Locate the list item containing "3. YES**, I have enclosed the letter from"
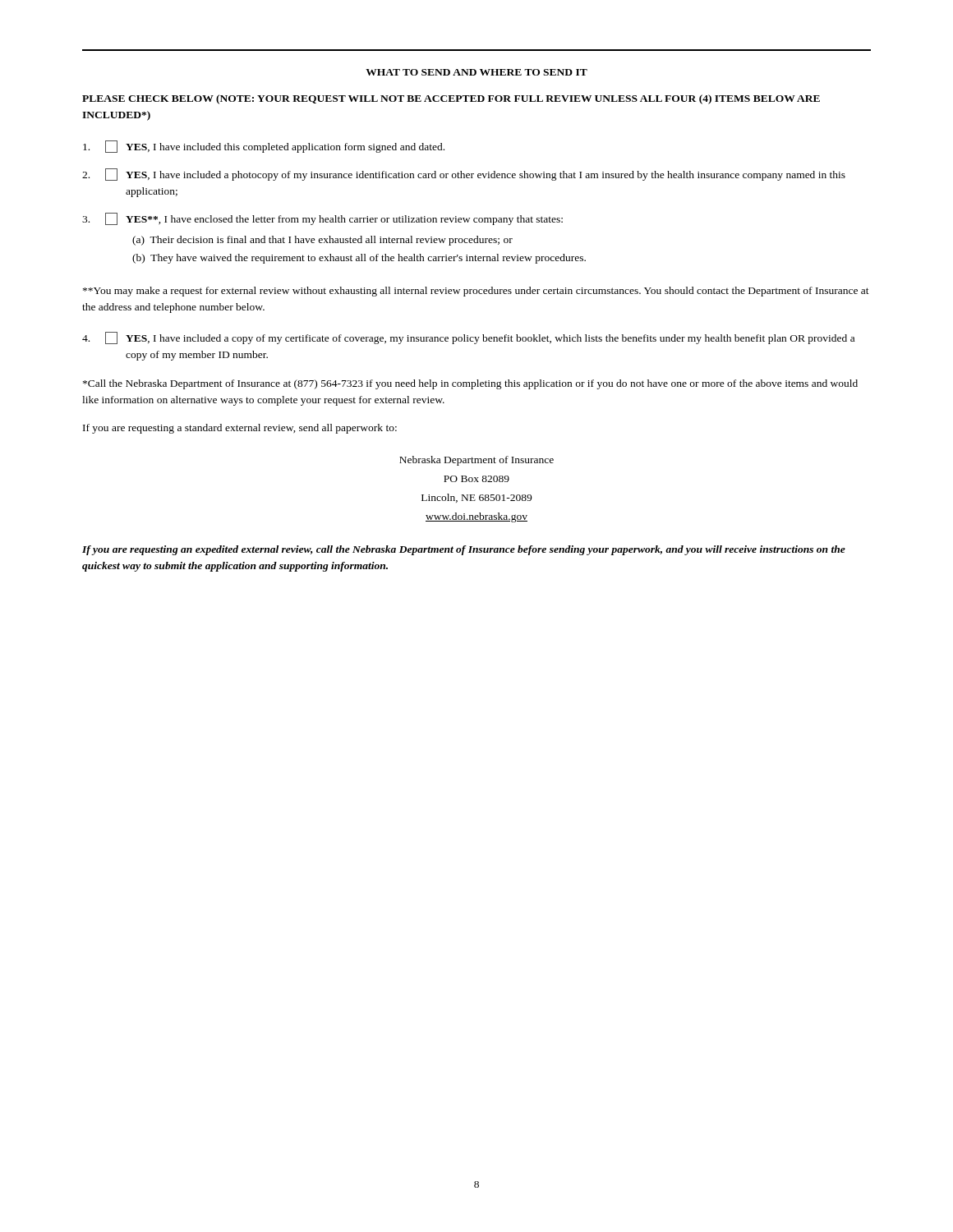This screenshot has width=953, height=1232. click(x=476, y=244)
